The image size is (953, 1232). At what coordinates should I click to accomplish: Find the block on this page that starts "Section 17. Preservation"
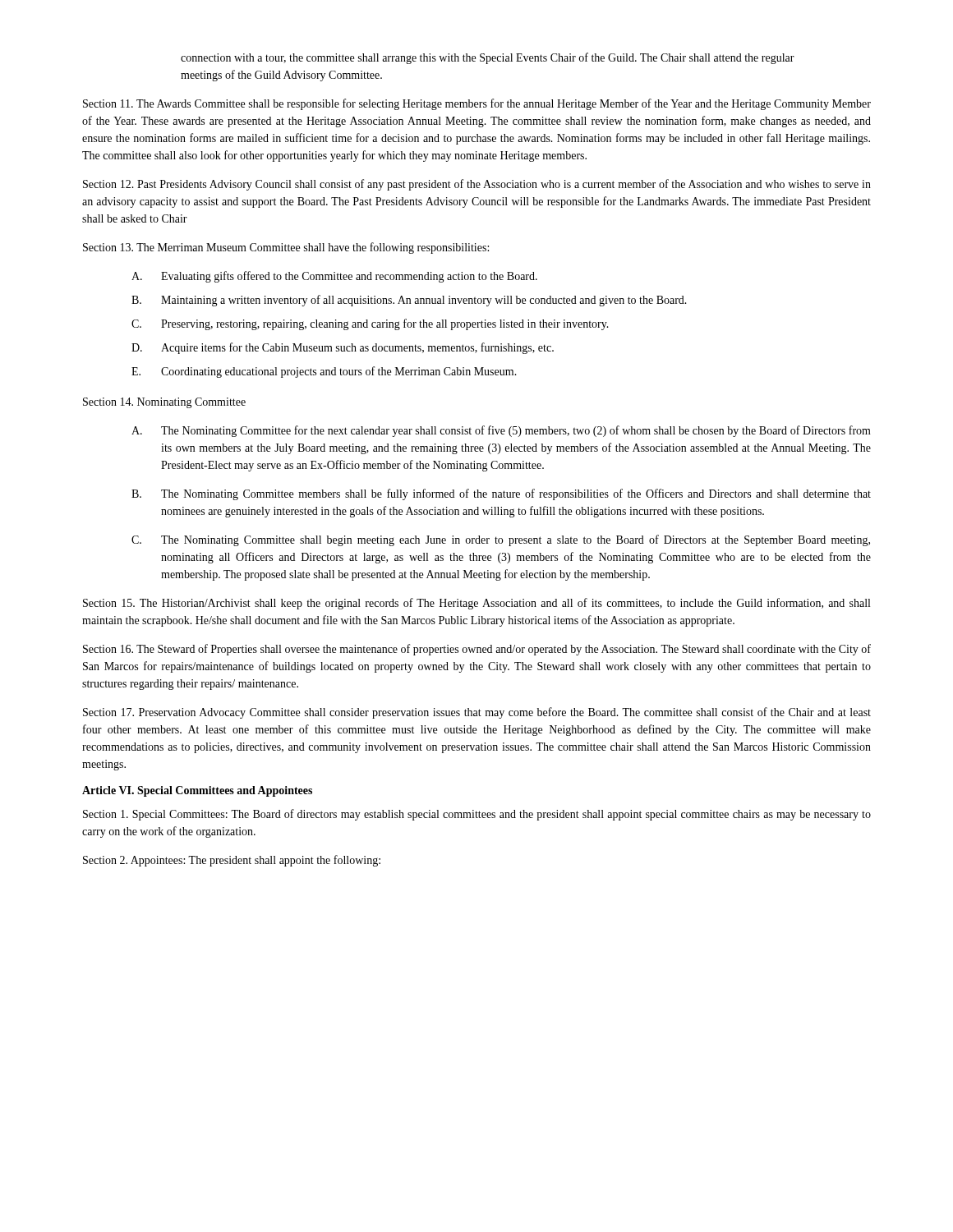pos(476,738)
